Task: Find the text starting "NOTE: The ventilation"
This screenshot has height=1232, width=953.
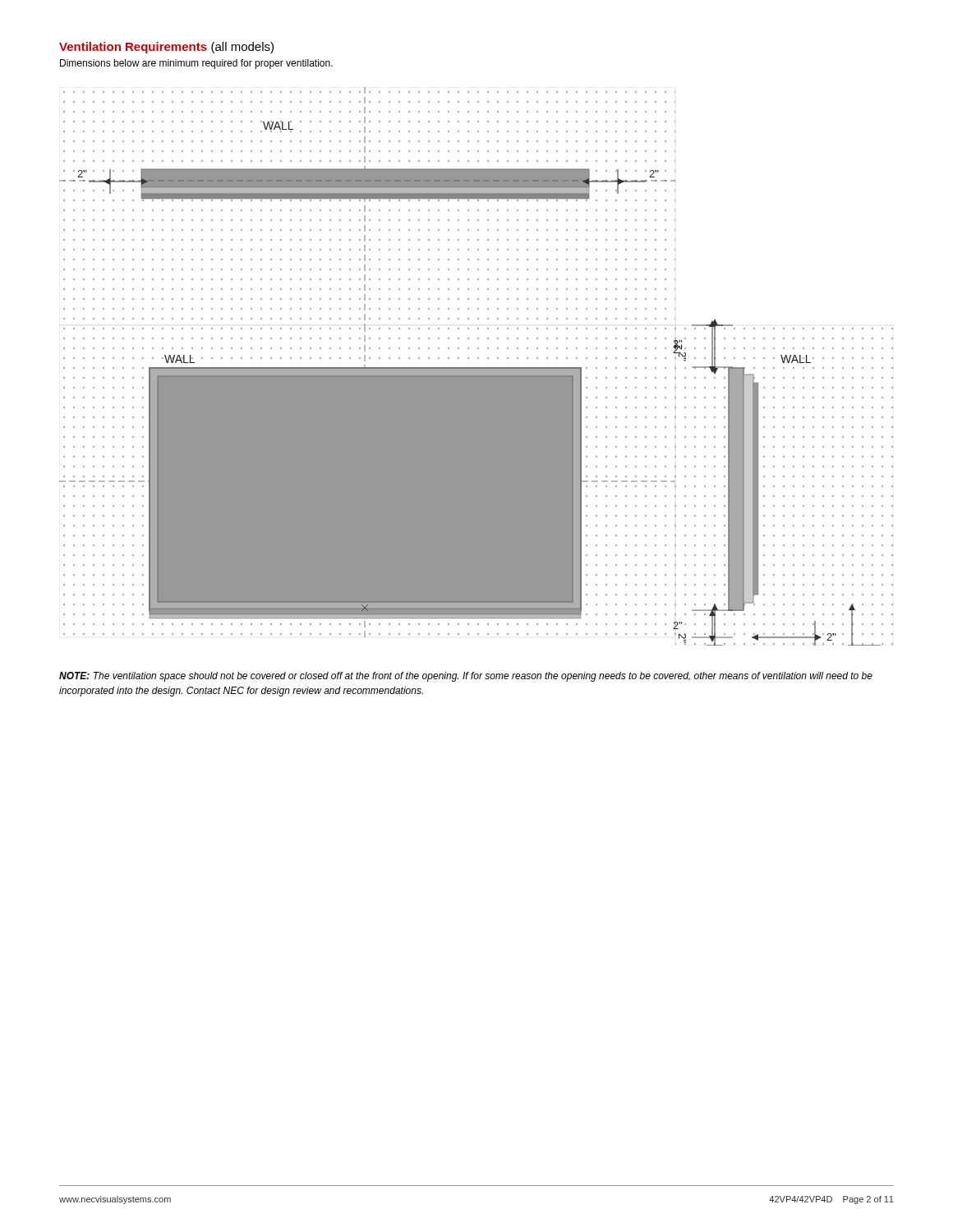Action: pyautogui.click(x=466, y=683)
